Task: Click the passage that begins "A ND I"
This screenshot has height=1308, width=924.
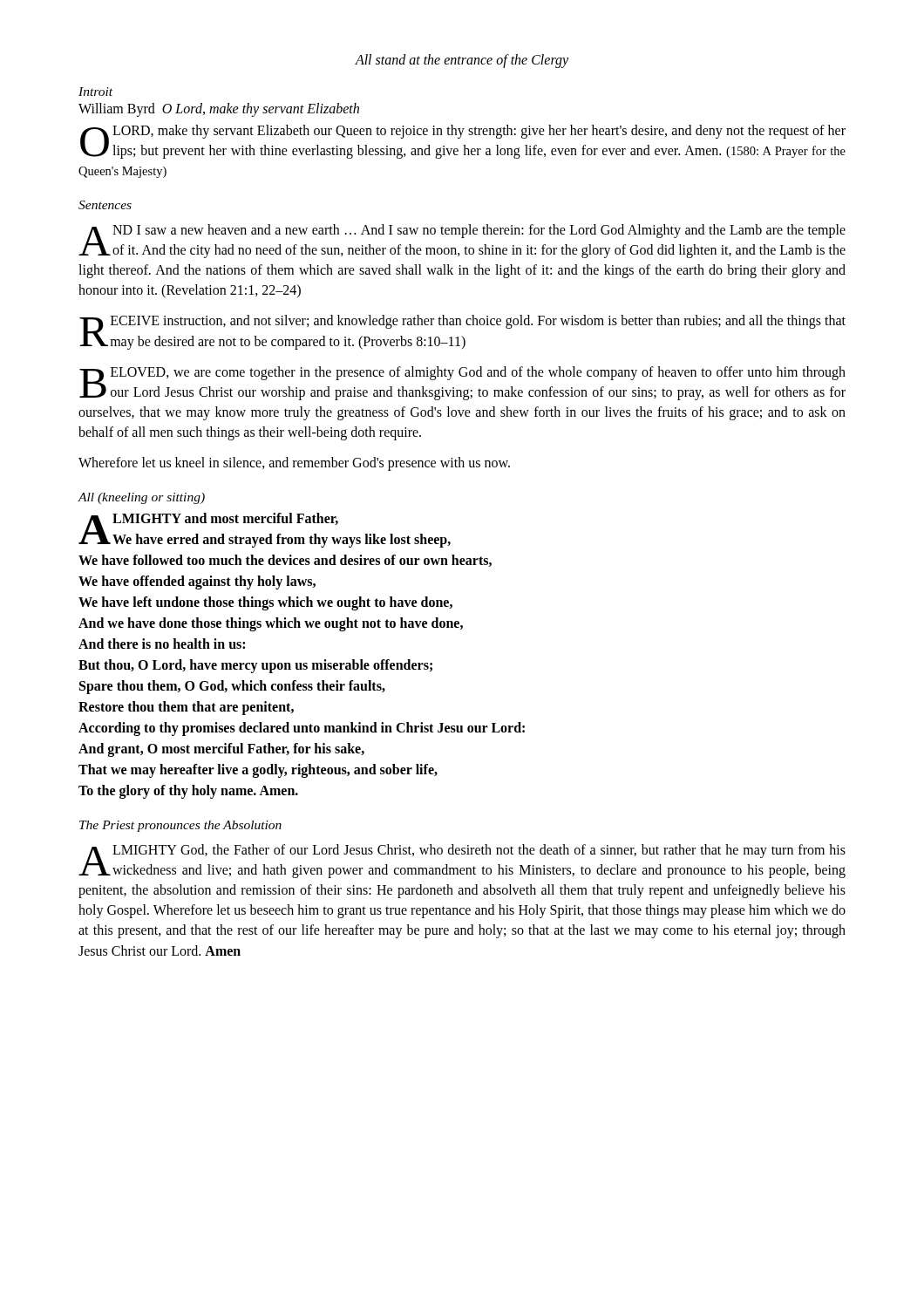Action: tap(462, 258)
